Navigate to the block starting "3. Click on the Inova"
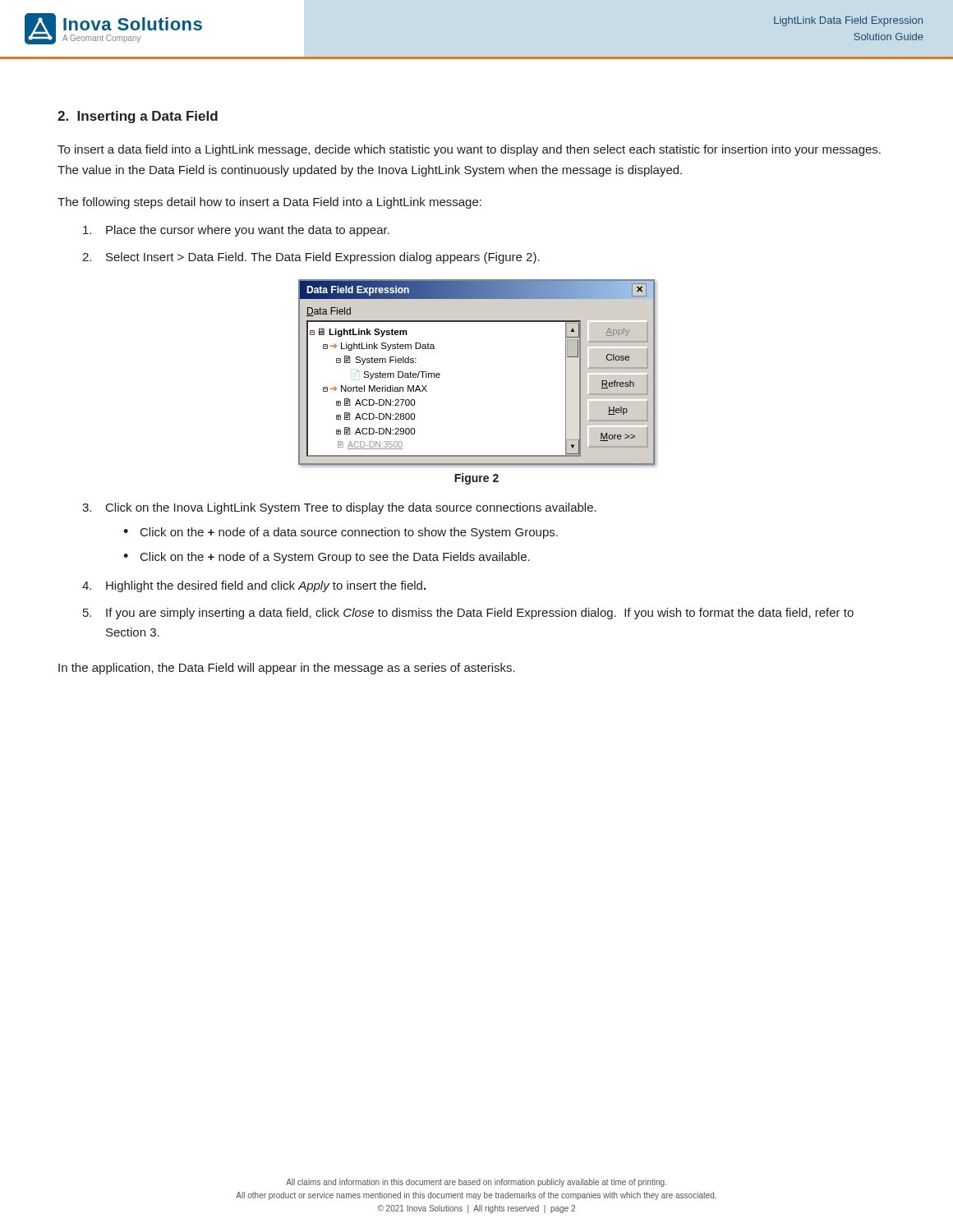The image size is (953, 1232). click(340, 508)
